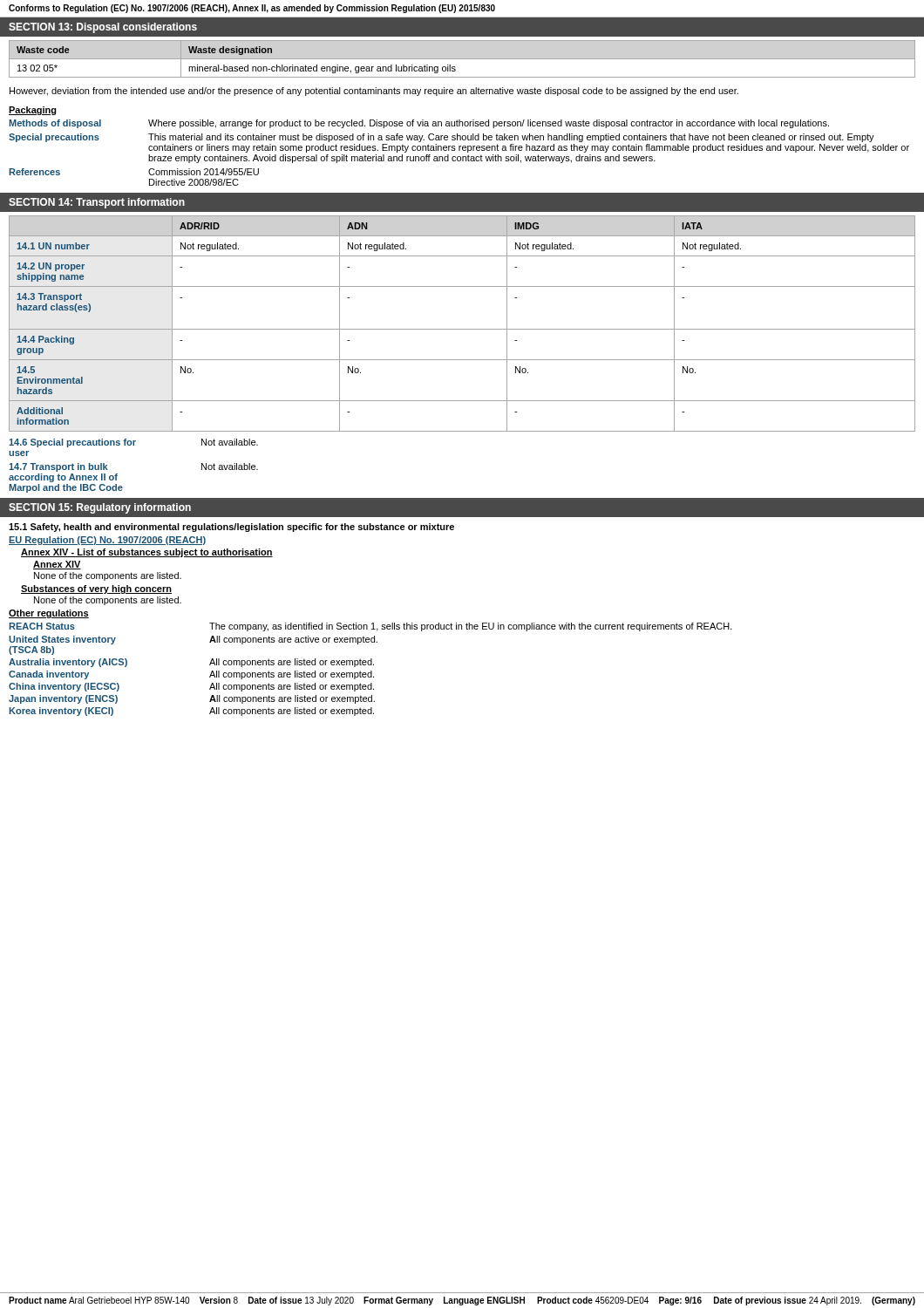Select the text that reads "References Commission 2014/955/EUDirective 2008/98/EC"
The height and width of the screenshot is (1308, 924).
click(23, 171)
